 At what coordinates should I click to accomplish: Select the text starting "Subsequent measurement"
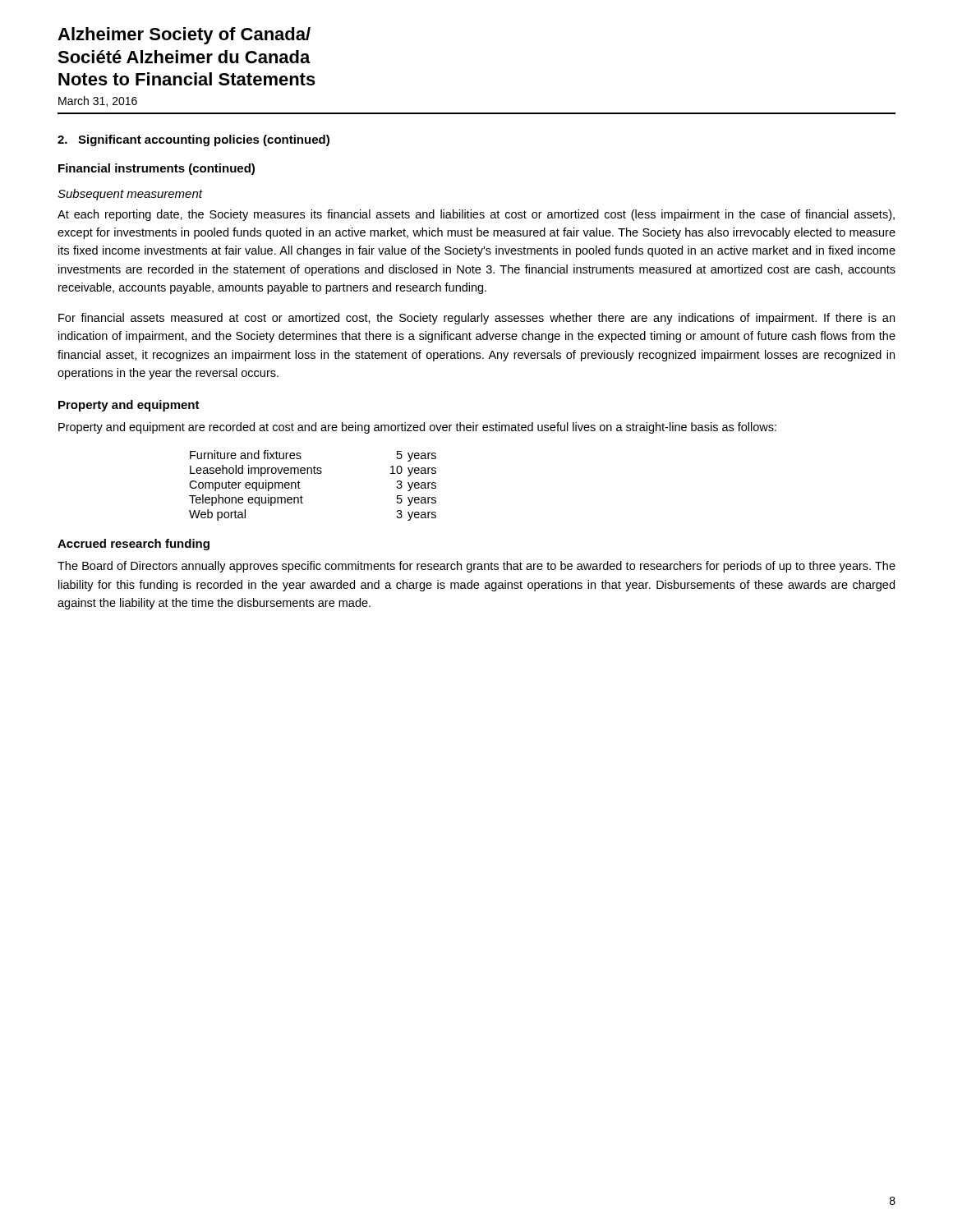(130, 193)
